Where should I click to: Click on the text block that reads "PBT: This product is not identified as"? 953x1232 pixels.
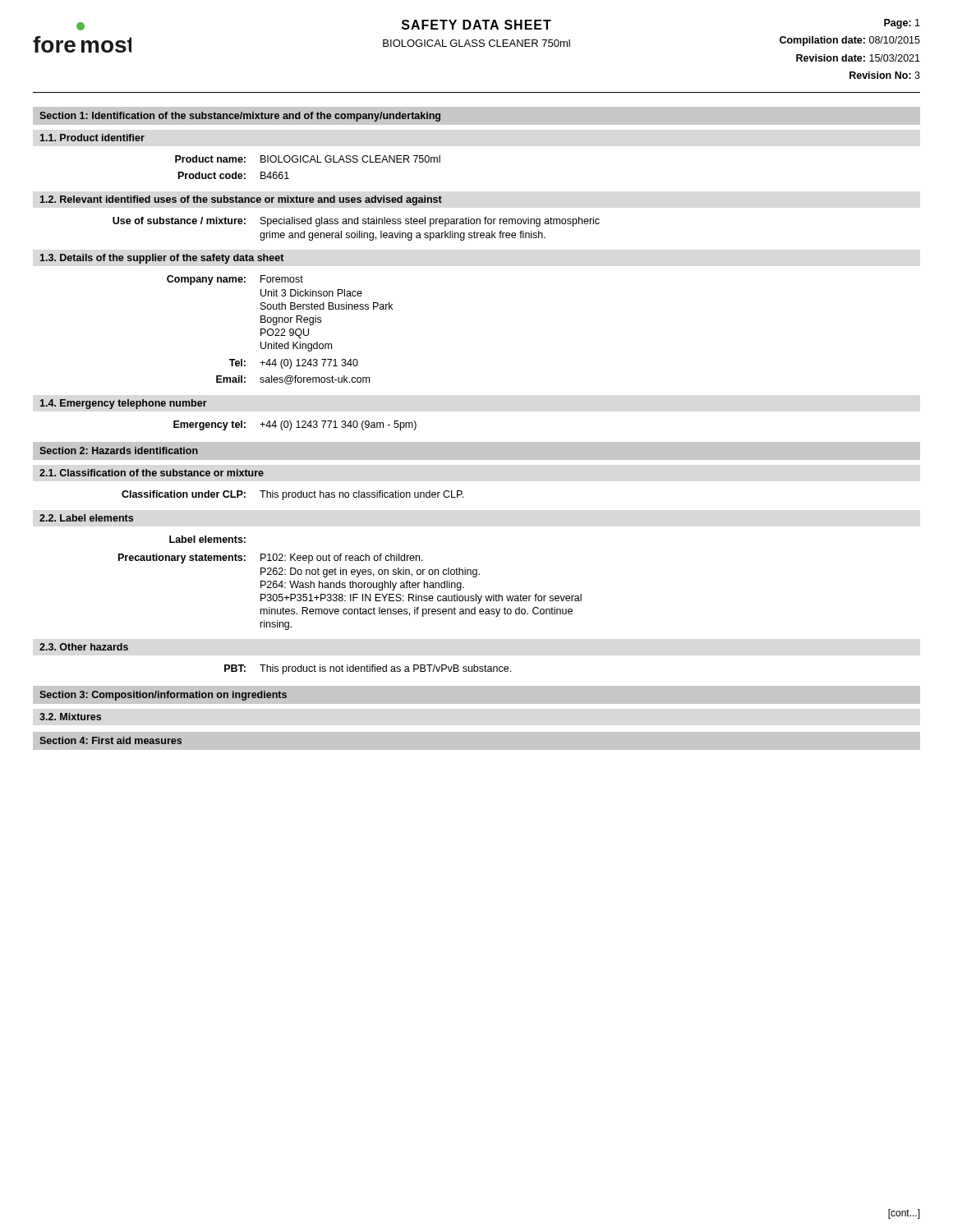coord(476,669)
